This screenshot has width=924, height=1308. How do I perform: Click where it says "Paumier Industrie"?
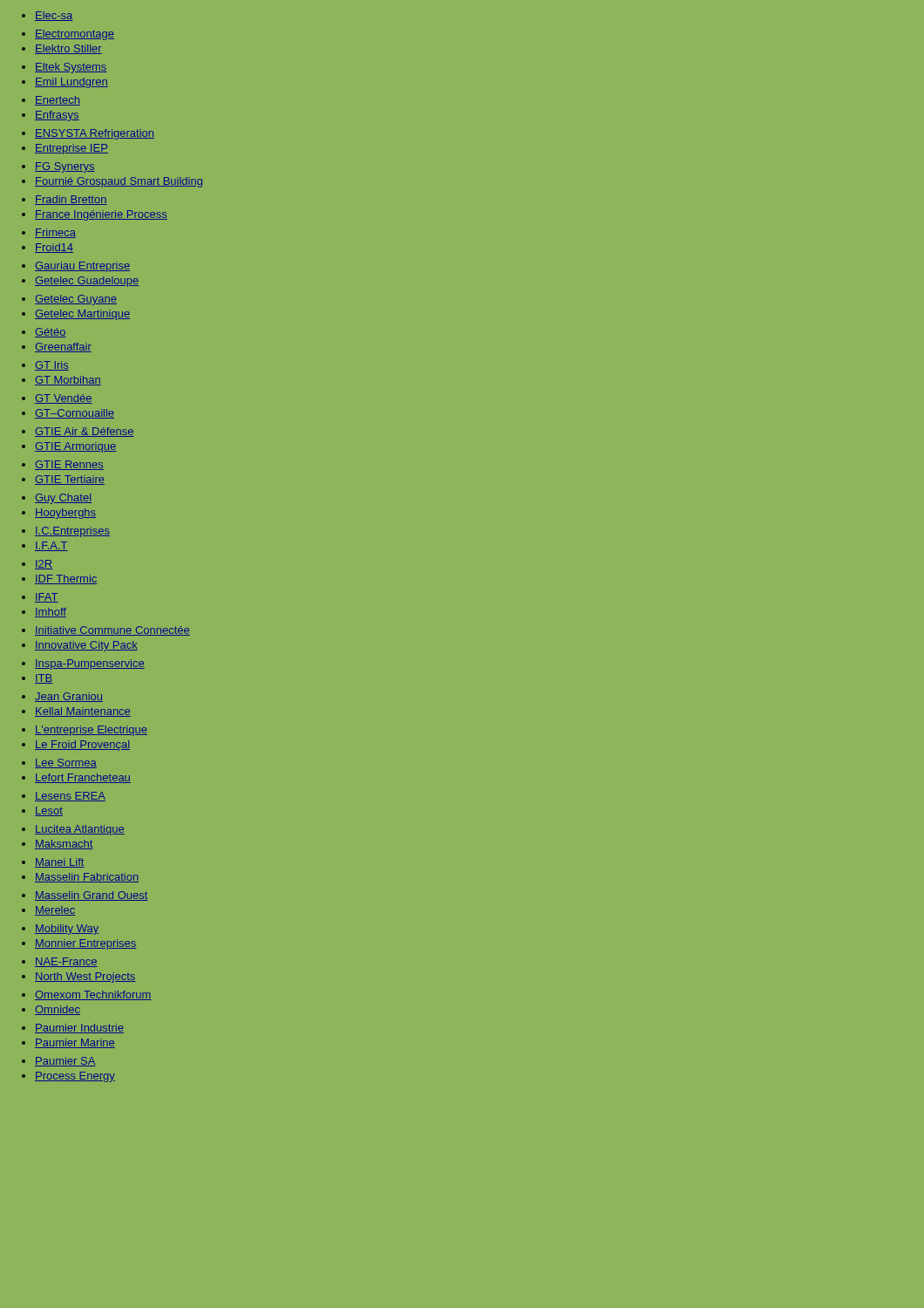coord(79,1029)
